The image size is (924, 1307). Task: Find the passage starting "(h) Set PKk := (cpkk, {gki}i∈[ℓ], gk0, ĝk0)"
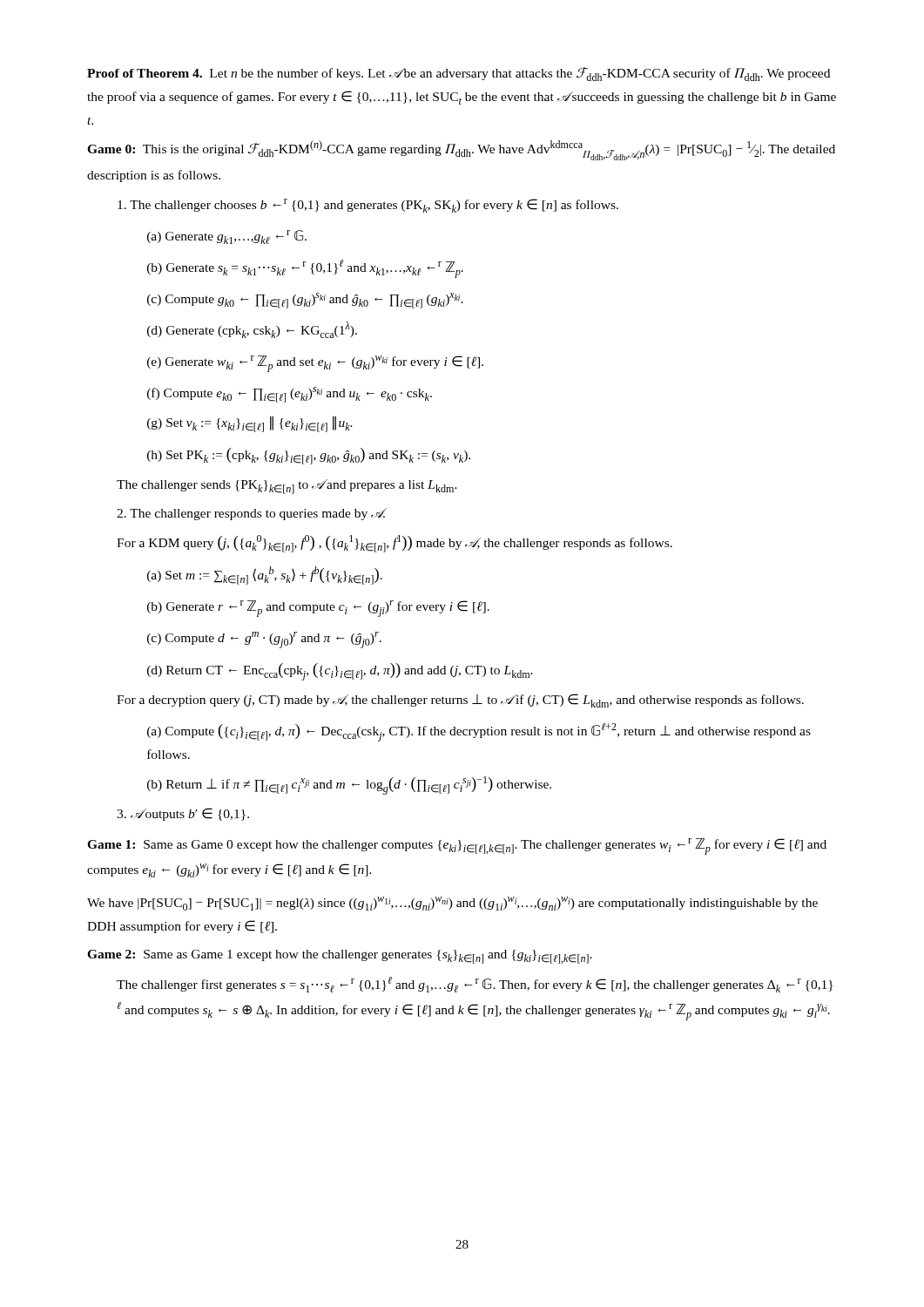pyautogui.click(x=309, y=456)
